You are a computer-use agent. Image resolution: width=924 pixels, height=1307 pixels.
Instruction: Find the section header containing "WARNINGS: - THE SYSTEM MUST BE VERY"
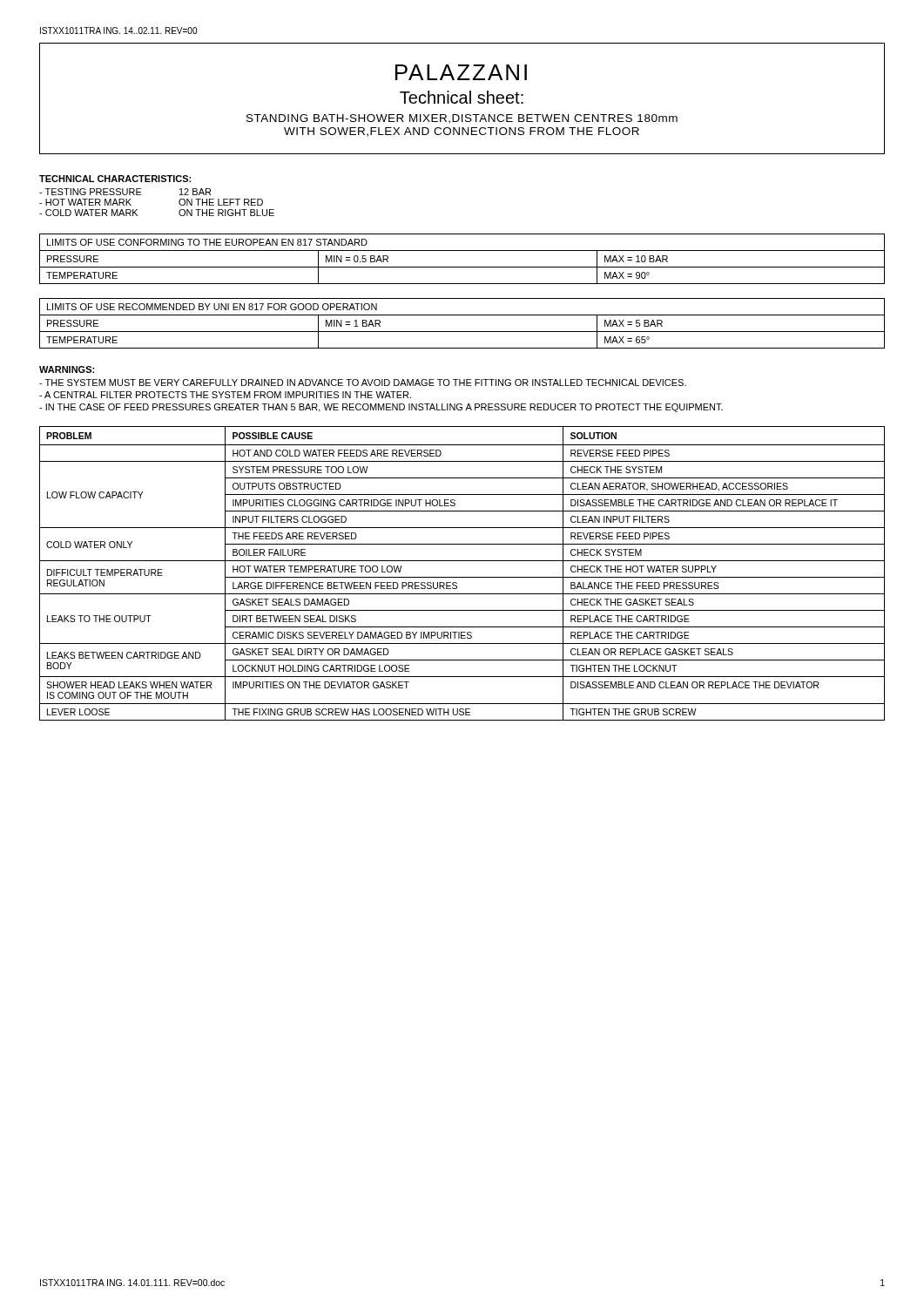point(462,388)
